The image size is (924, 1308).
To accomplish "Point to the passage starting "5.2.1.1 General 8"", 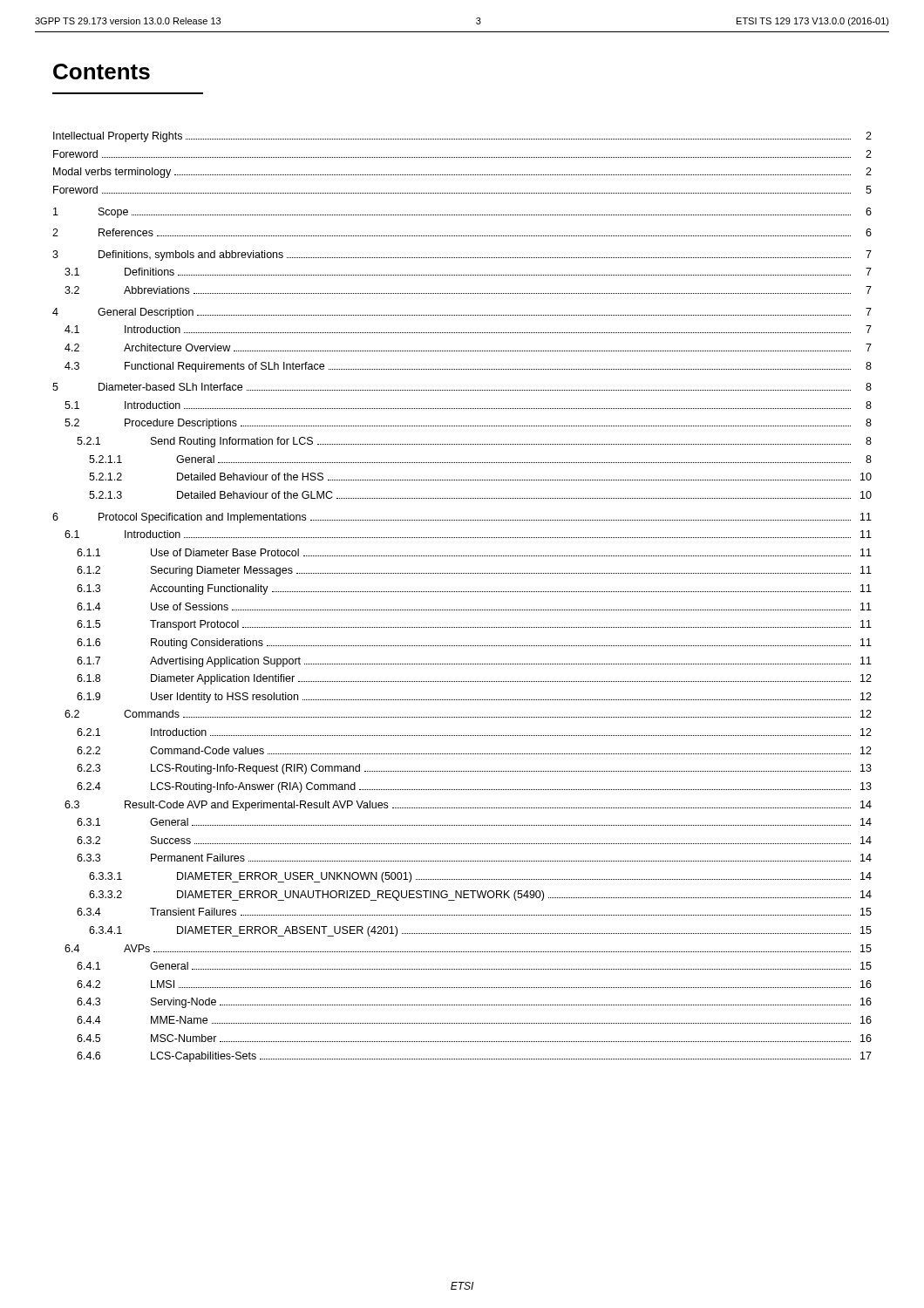I will (x=462, y=460).
